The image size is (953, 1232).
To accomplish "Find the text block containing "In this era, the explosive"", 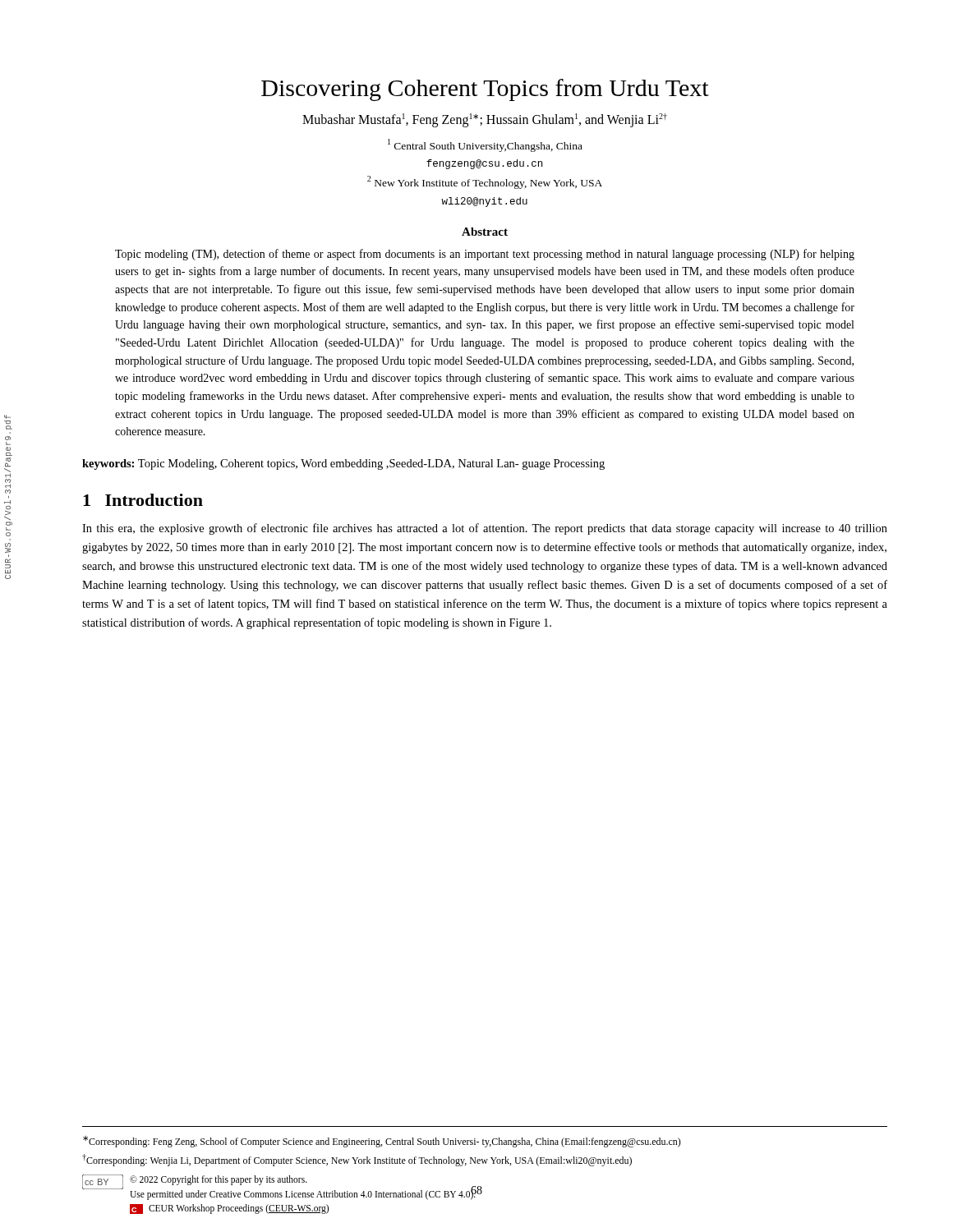I will (x=485, y=575).
